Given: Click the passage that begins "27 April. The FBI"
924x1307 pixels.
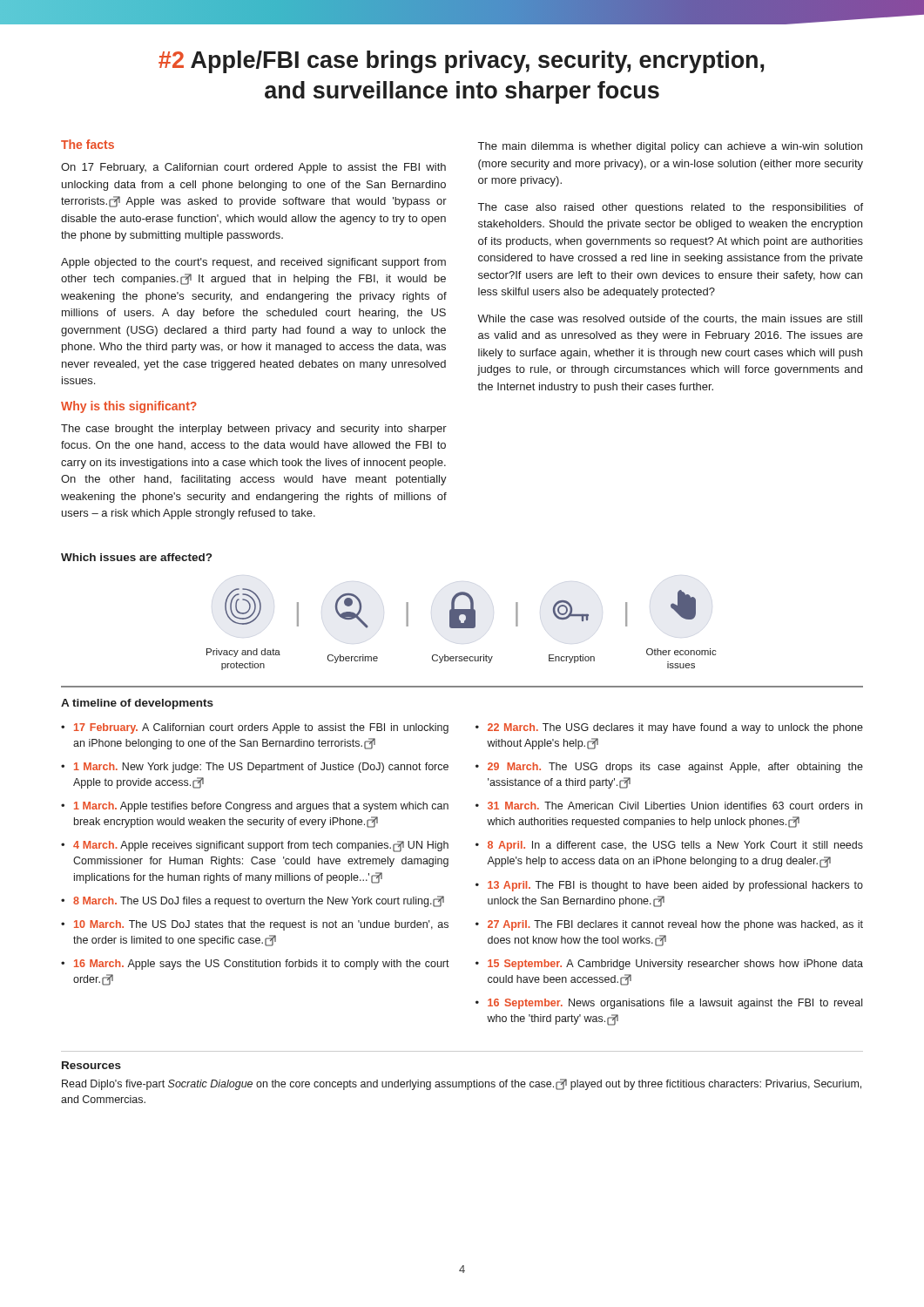Looking at the screenshot, I should pyautogui.click(x=675, y=932).
